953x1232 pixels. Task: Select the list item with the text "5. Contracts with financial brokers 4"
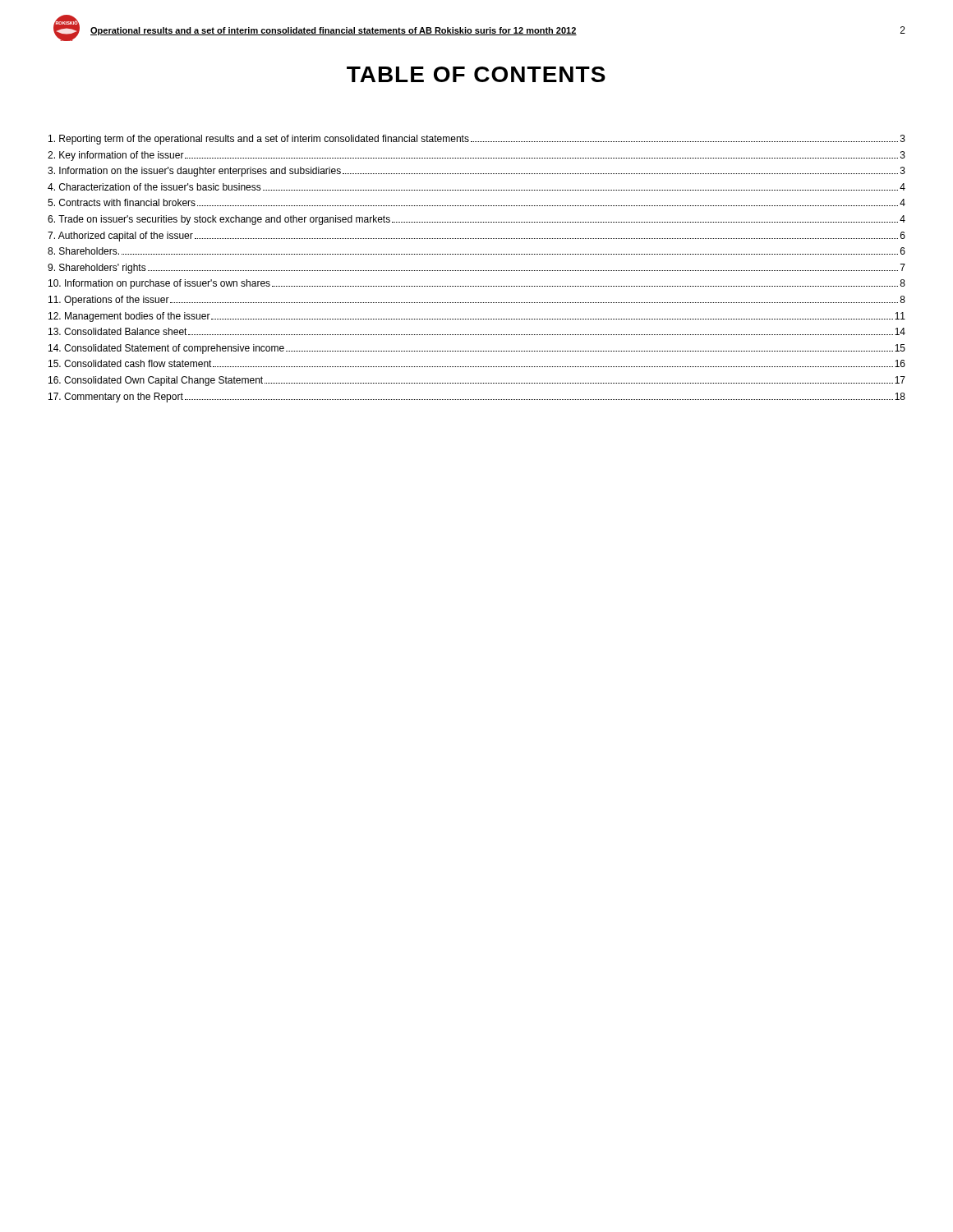476,203
